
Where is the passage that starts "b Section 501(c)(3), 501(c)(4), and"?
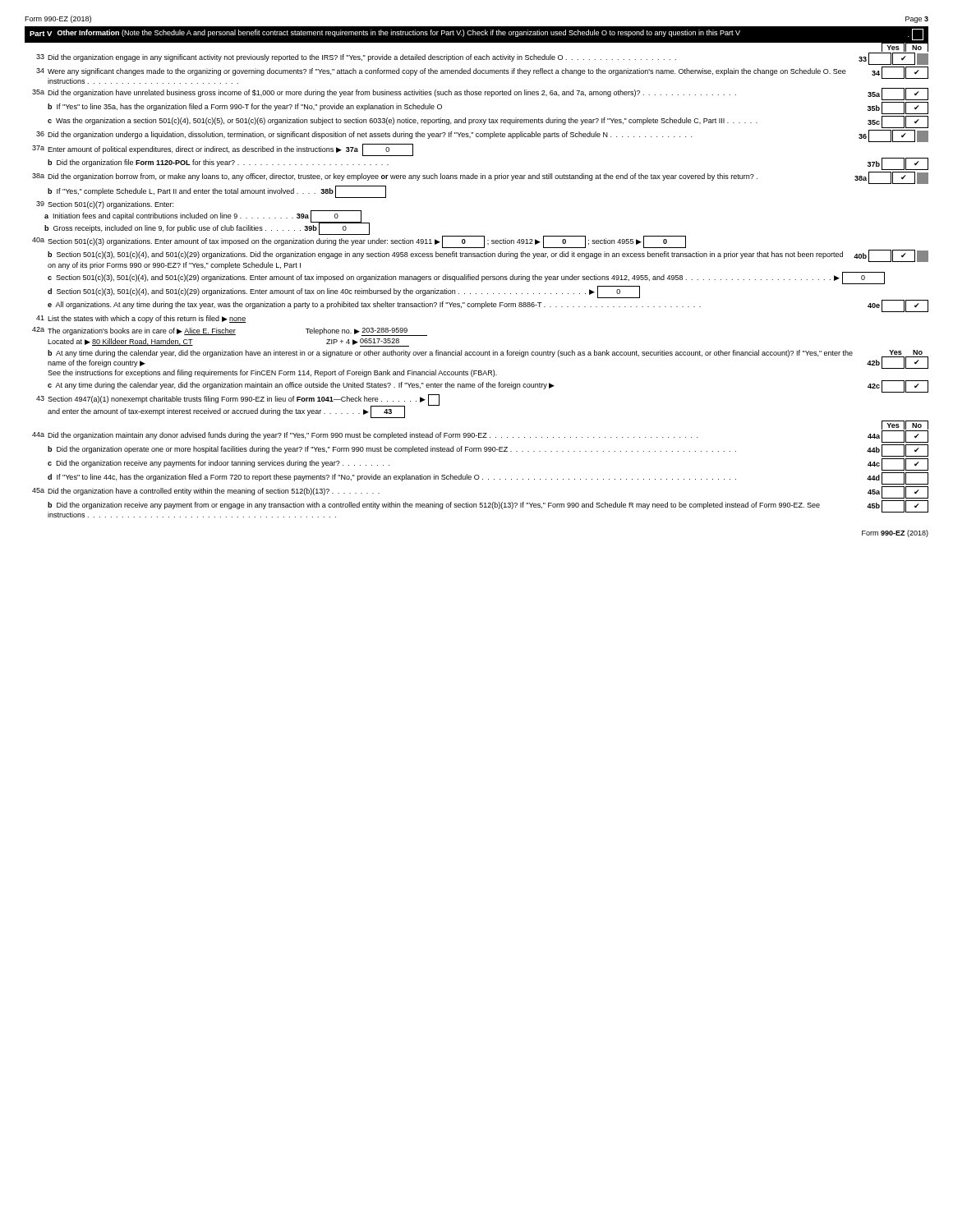click(x=488, y=260)
